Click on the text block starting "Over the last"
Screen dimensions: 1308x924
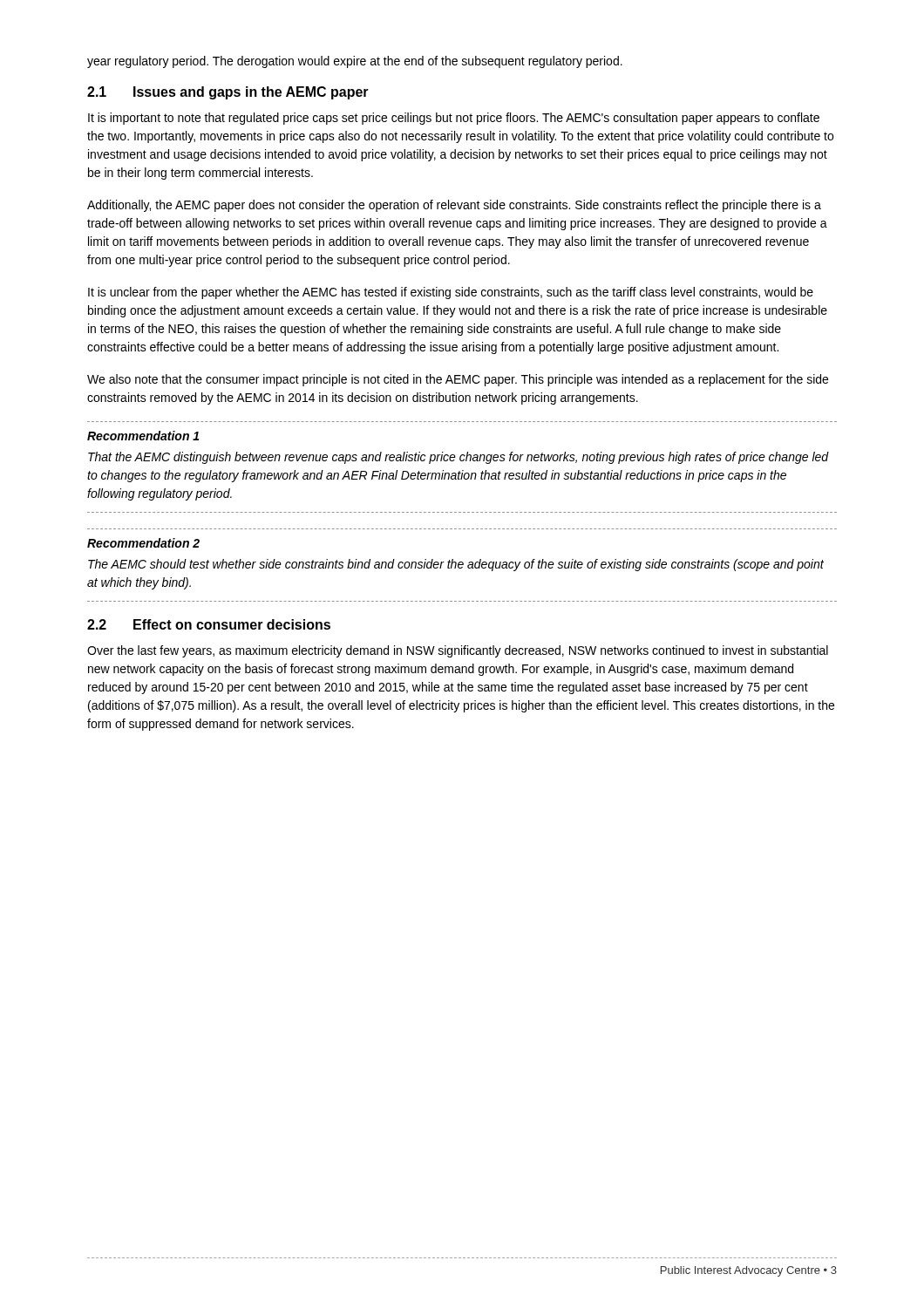coord(461,687)
